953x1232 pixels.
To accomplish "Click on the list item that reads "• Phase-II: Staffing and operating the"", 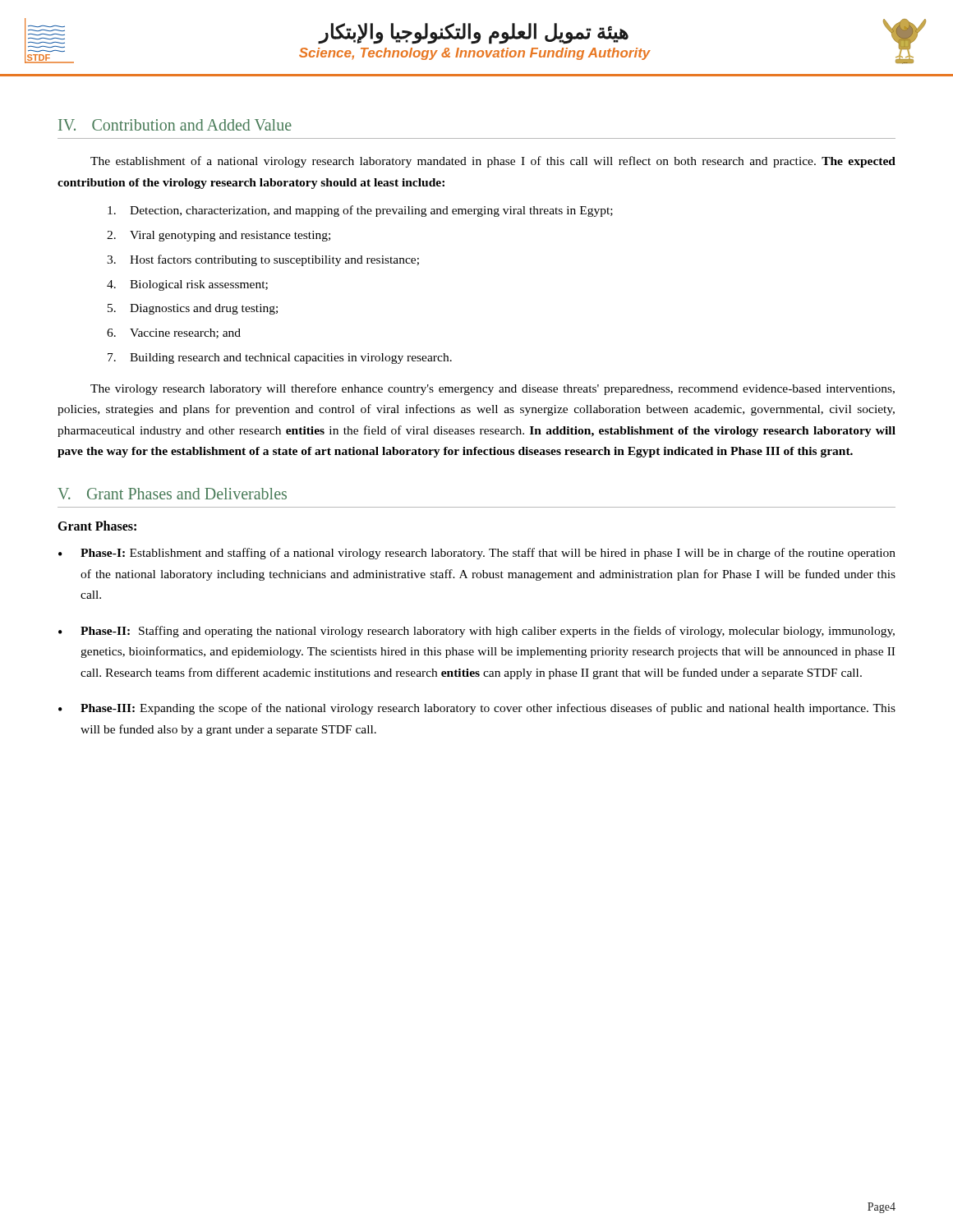I will [x=476, y=651].
